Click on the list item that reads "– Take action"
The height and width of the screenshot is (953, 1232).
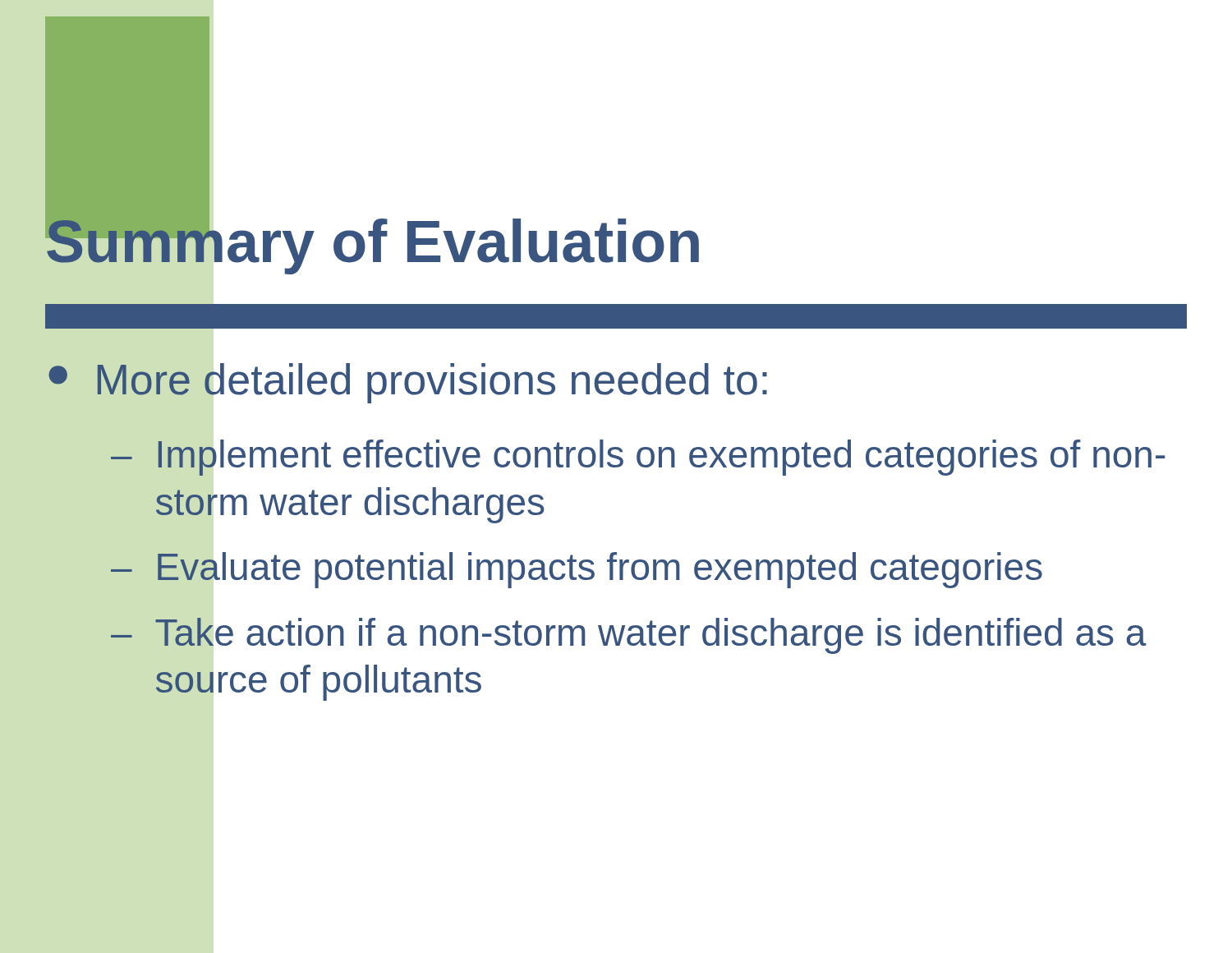pos(645,656)
